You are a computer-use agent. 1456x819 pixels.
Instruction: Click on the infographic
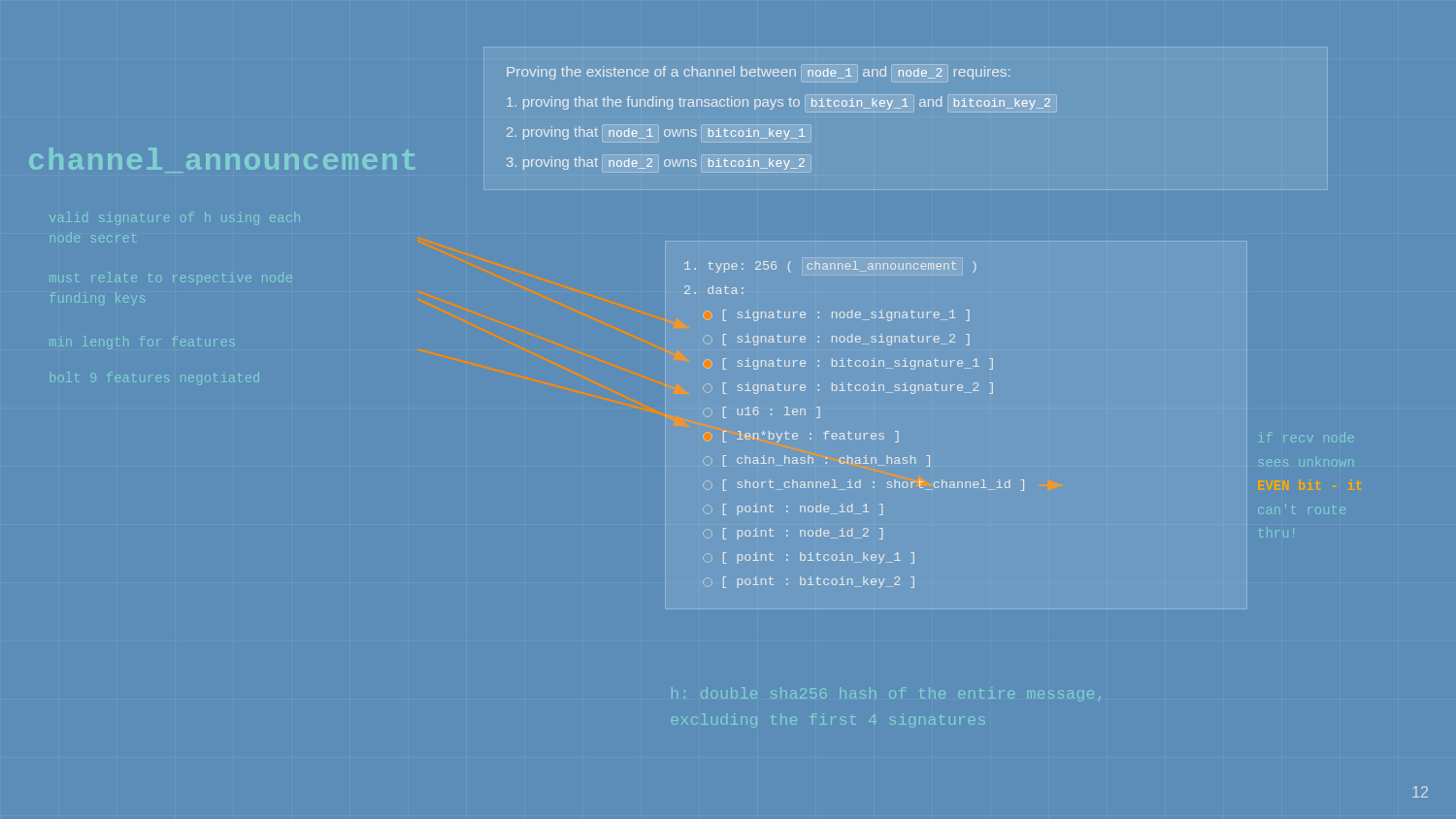coord(956,425)
